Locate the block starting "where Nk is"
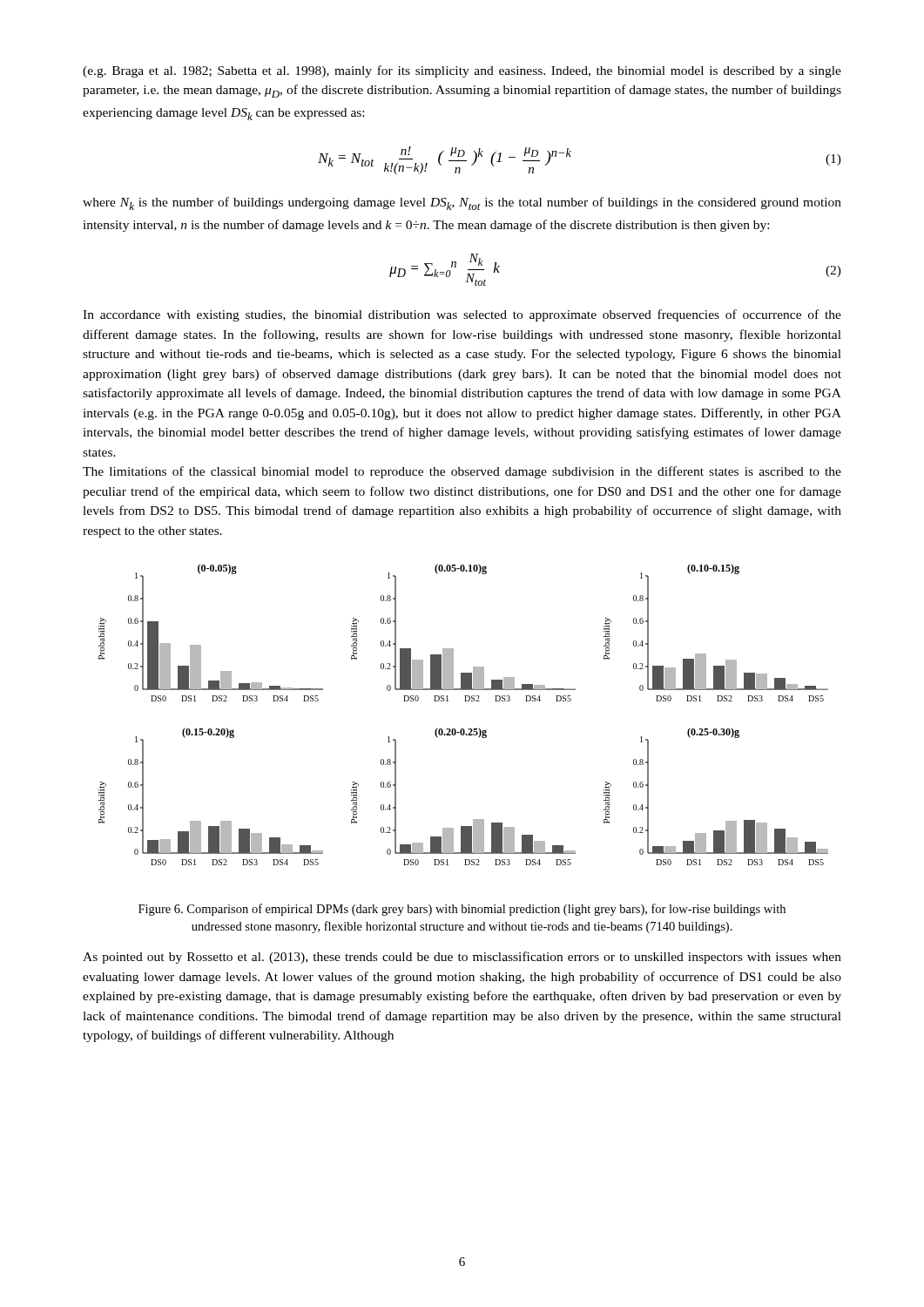The image size is (924, 1307). pos(462,213)
